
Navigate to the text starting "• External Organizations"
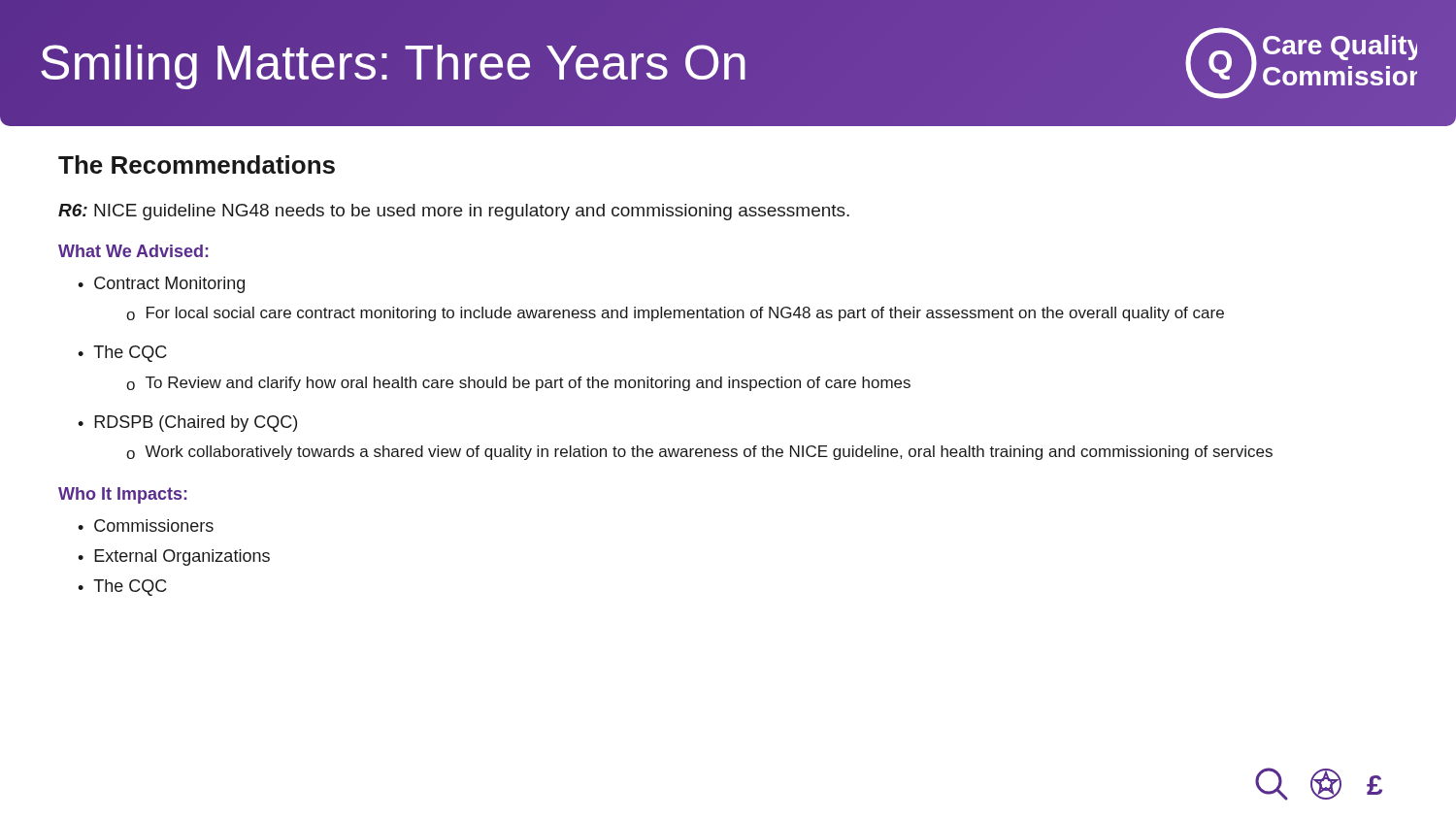pyautogui.click(x=174, y=558)
